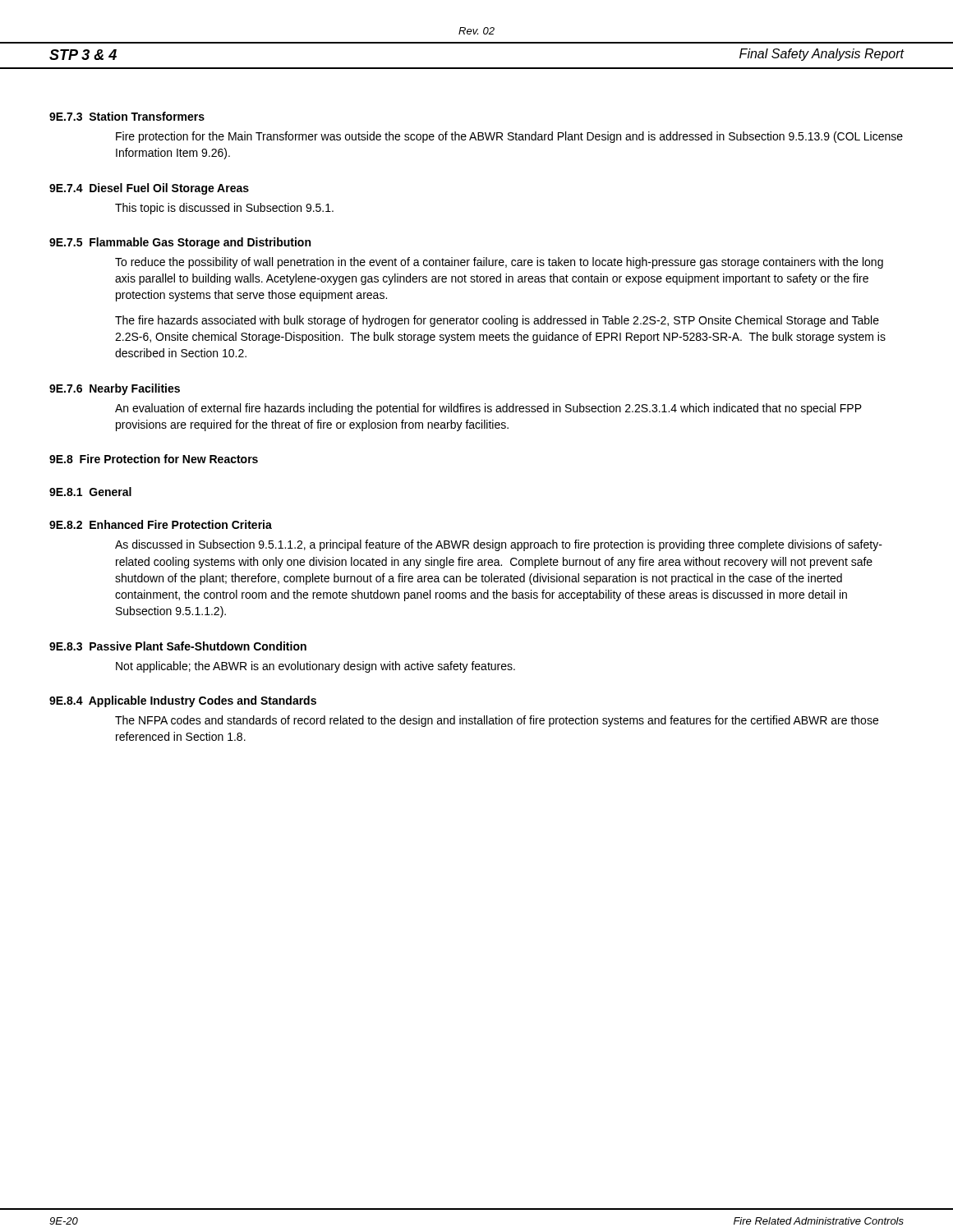The image size is (953, 1232).
Task: Locate the text block containing "An evaluation of external fire hazards including"
Action: point(488,416)
